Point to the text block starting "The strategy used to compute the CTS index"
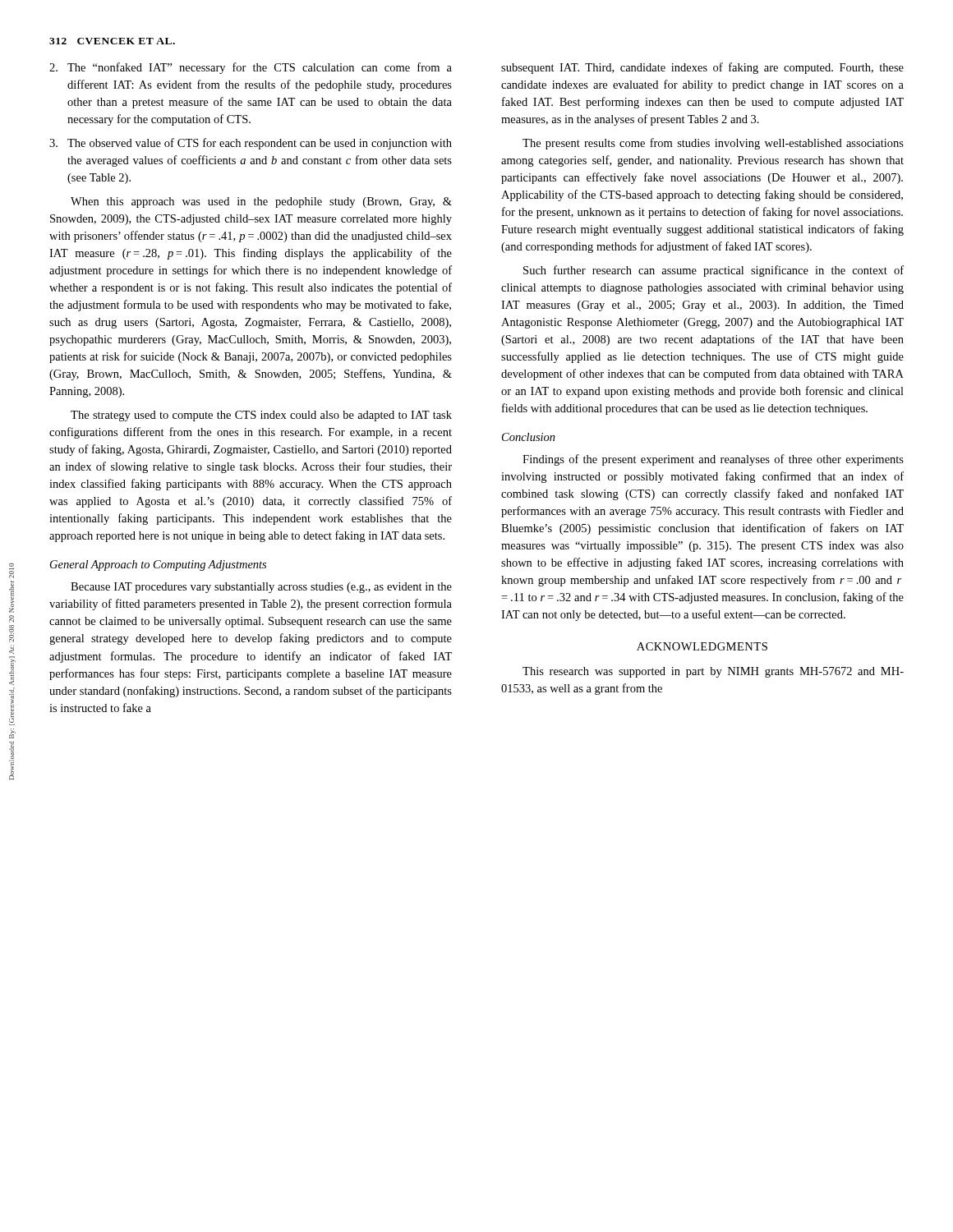This screenshot has height=1232, width=953. point(251,475)
